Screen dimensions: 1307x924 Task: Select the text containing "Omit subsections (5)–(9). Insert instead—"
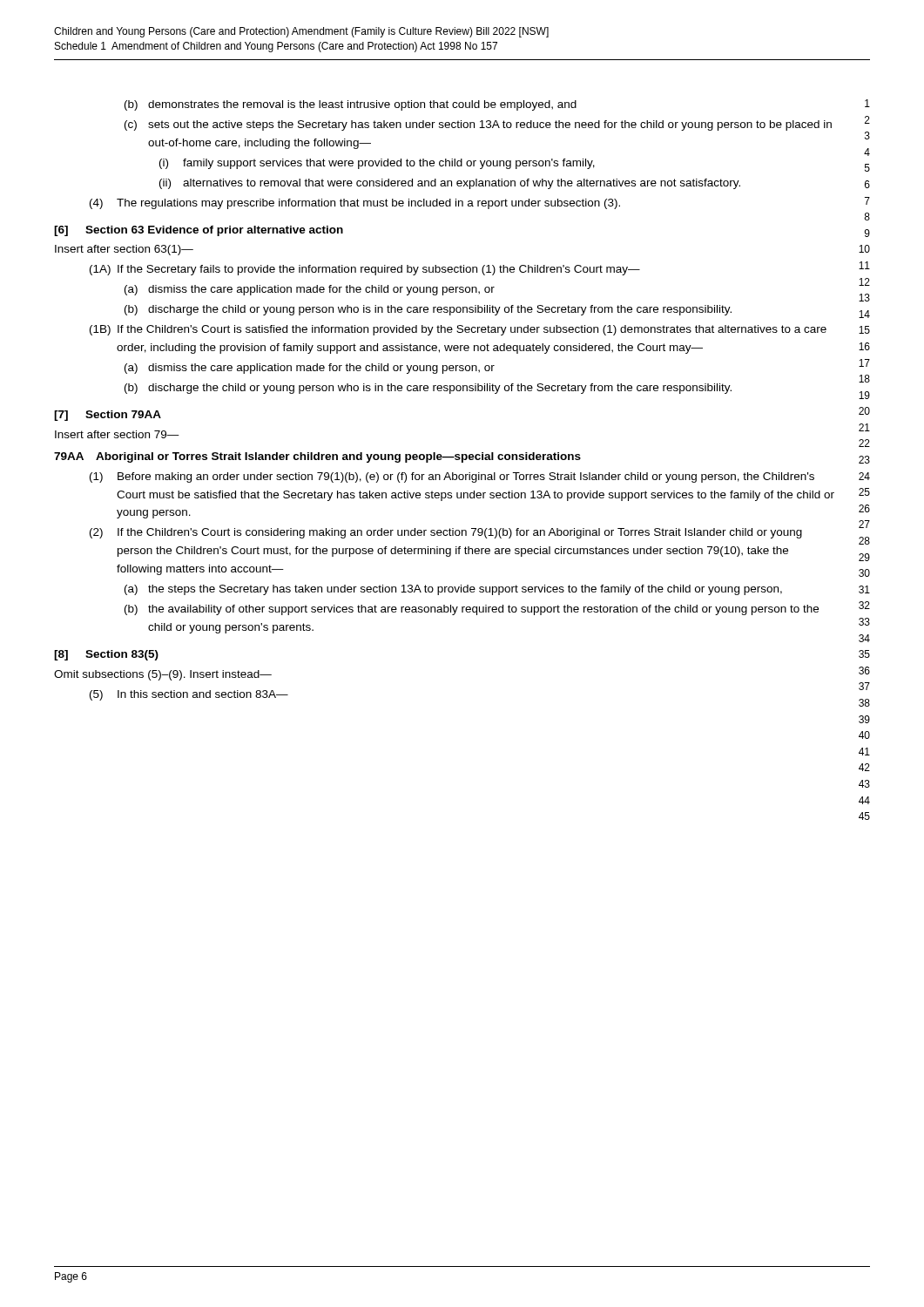coord(163,674)
